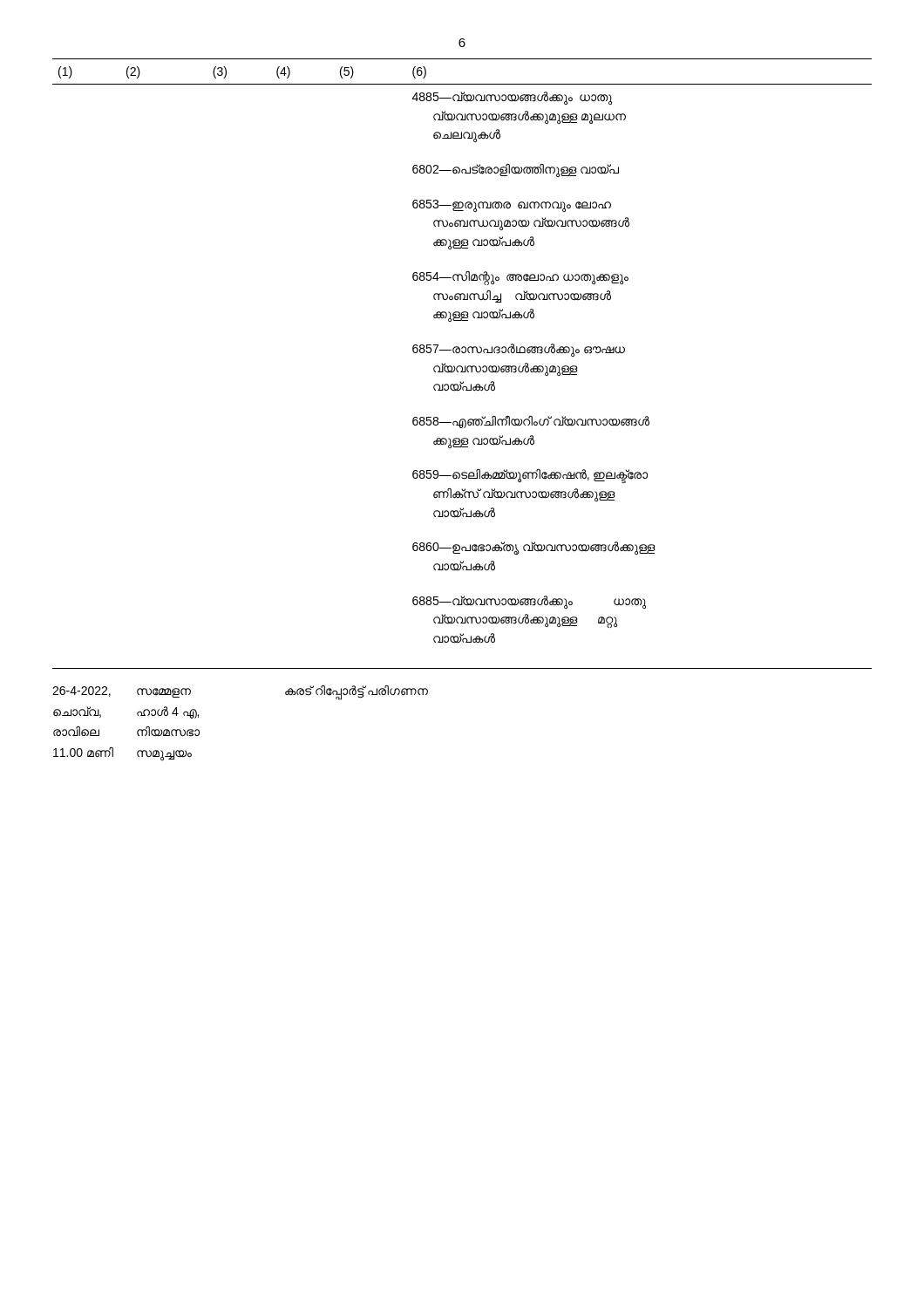The height and width of the screenshot is (1308, 924).
Task: Navigate to the text block starting "സമ്മേളന ഹാൾ 4 എ, നിയമസഭാ സമുച്ചയം"
Action: click(x=168, y=722)
